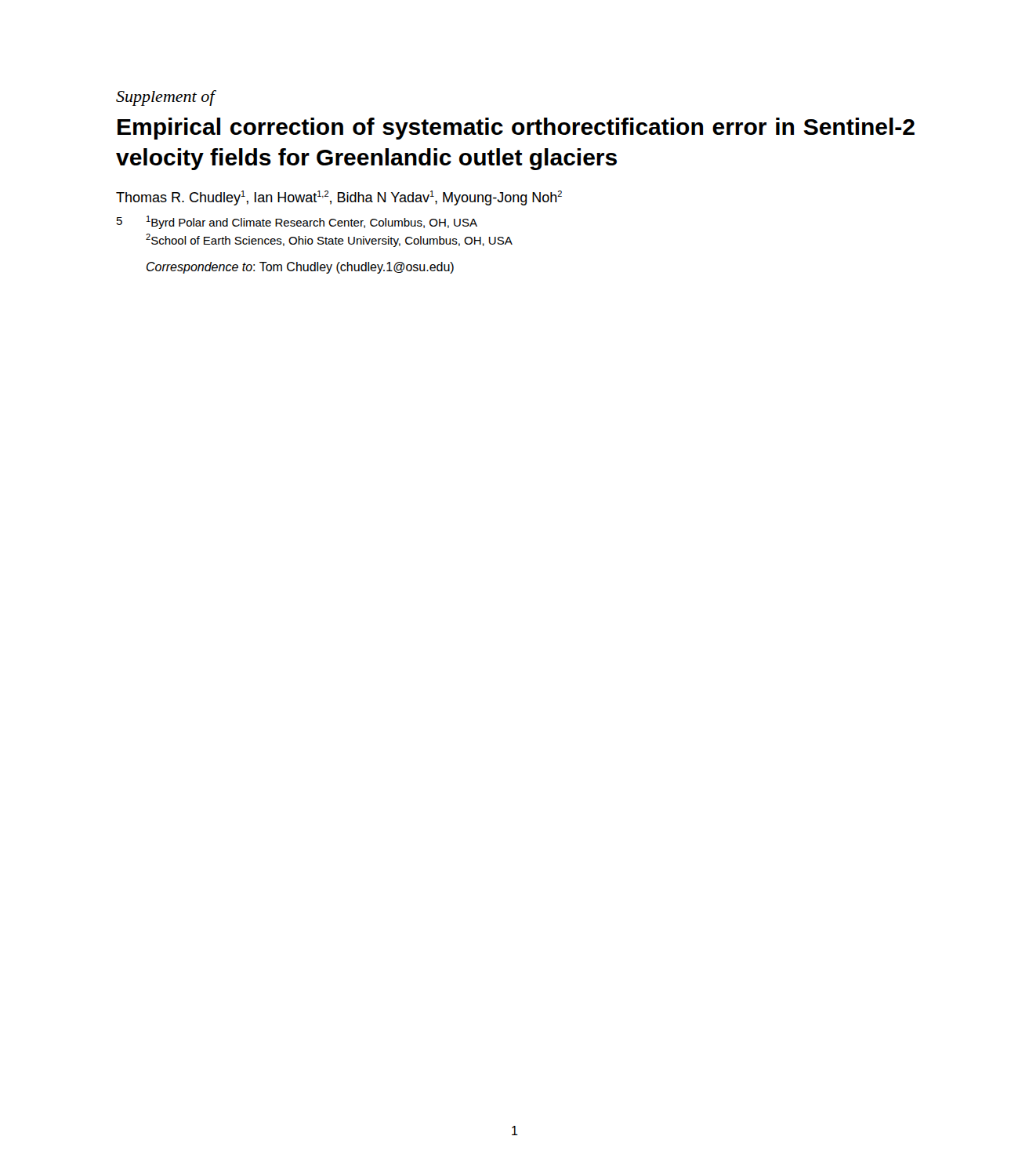
Task: Find the text block containing "1Byrd Polar and Climate"
Action: [329, 230]
